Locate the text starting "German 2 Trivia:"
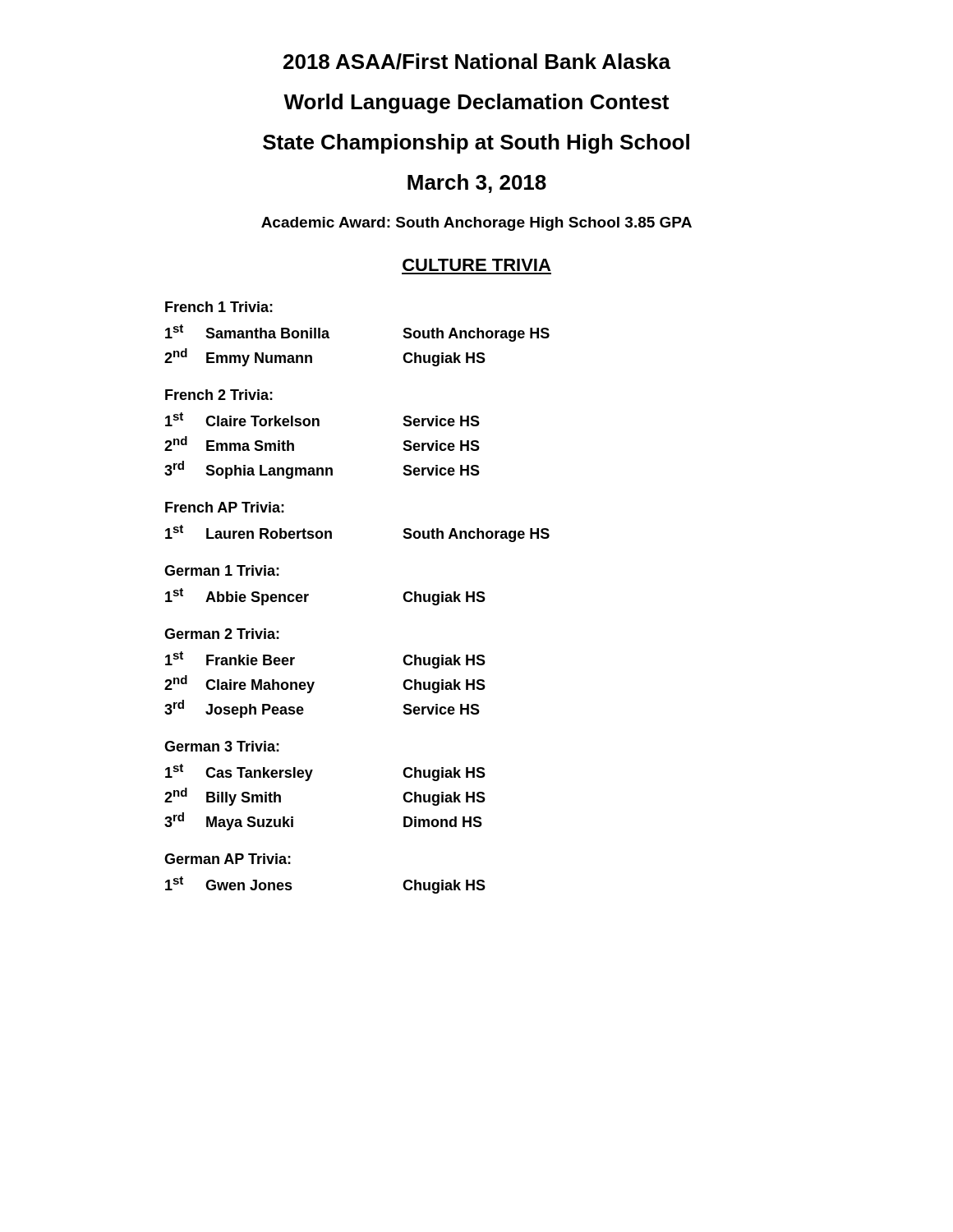 222,634
